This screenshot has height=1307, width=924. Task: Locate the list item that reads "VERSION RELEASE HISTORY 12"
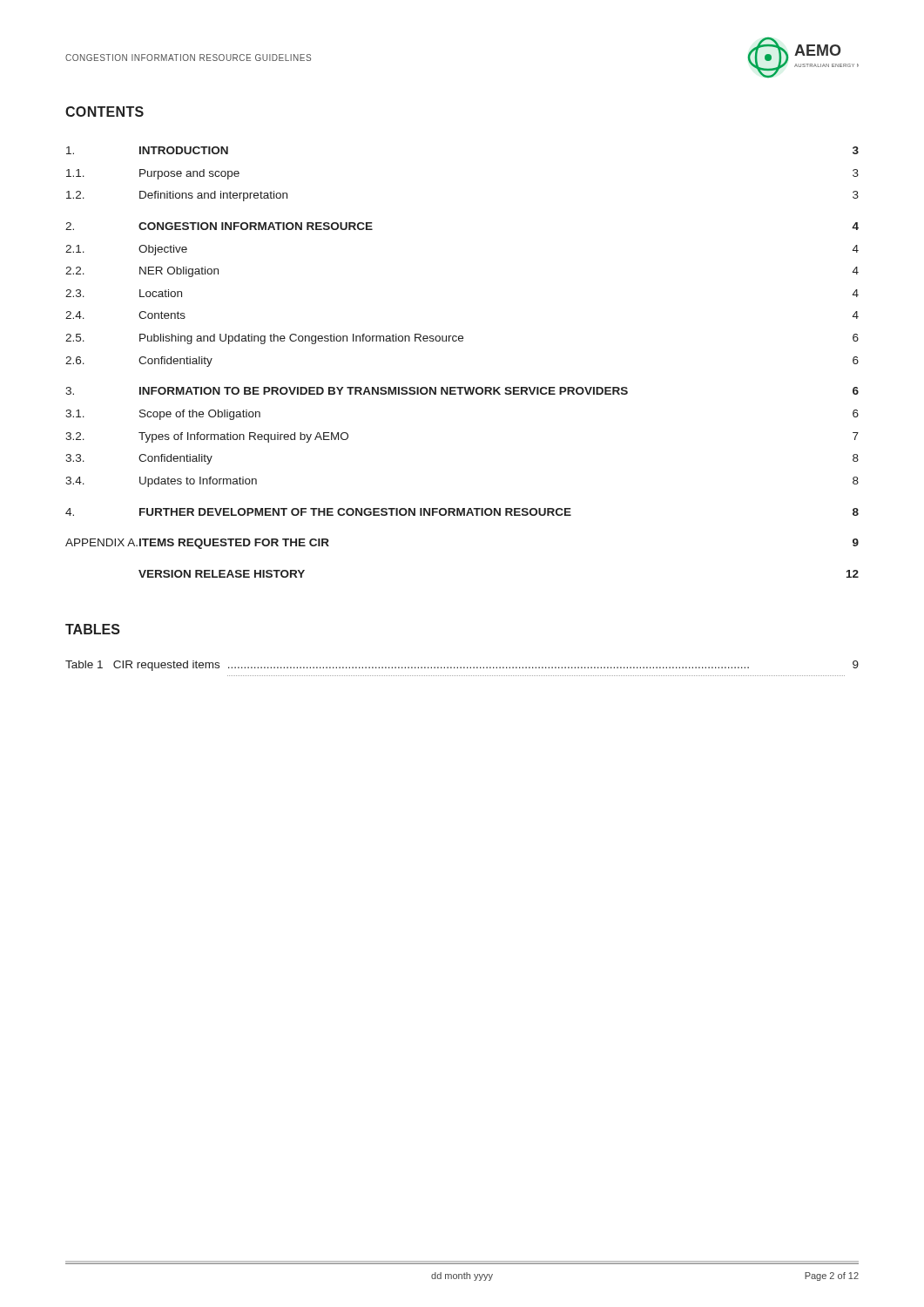click(x=222, y=574)
